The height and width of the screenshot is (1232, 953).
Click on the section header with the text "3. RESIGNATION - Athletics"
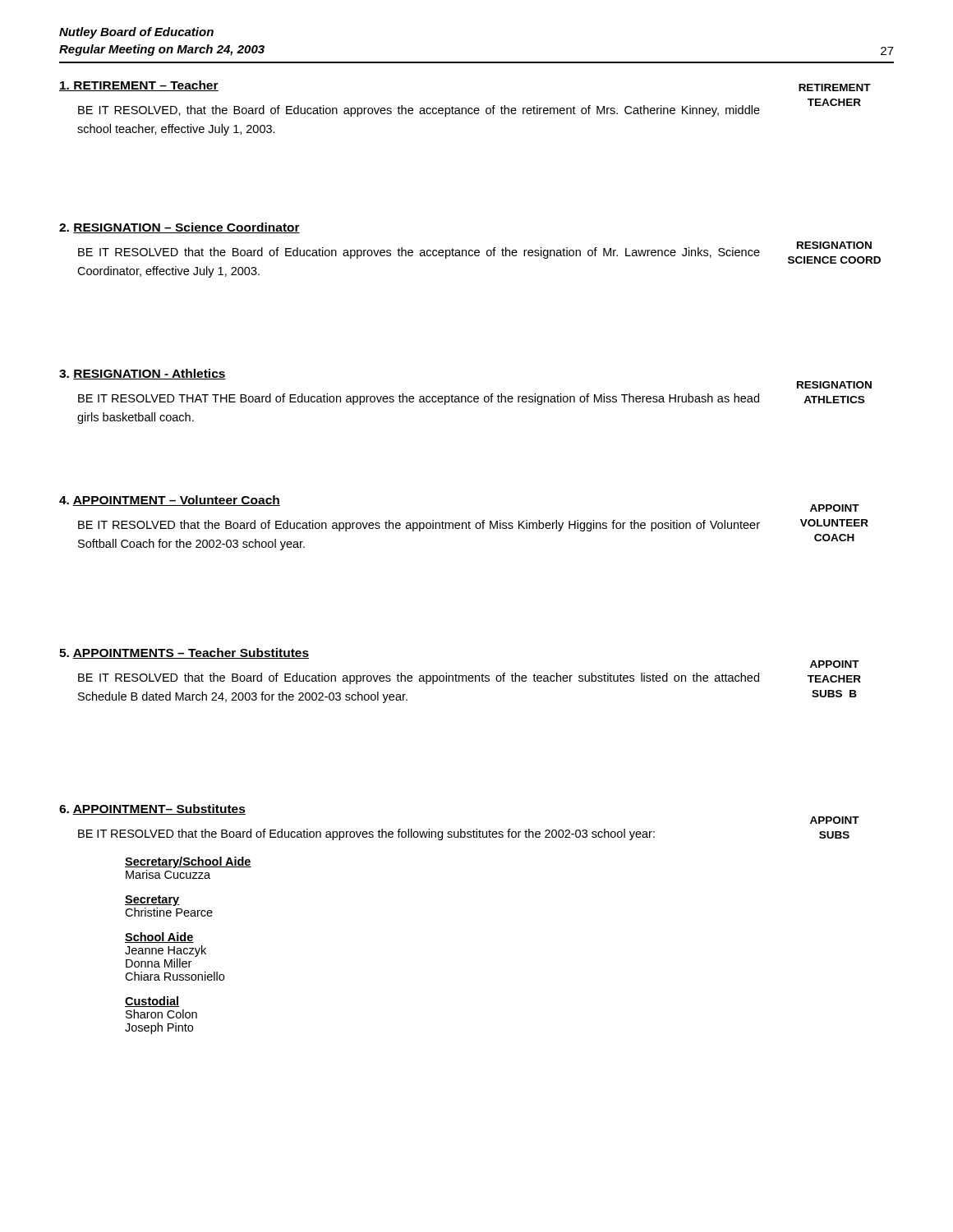142,373
